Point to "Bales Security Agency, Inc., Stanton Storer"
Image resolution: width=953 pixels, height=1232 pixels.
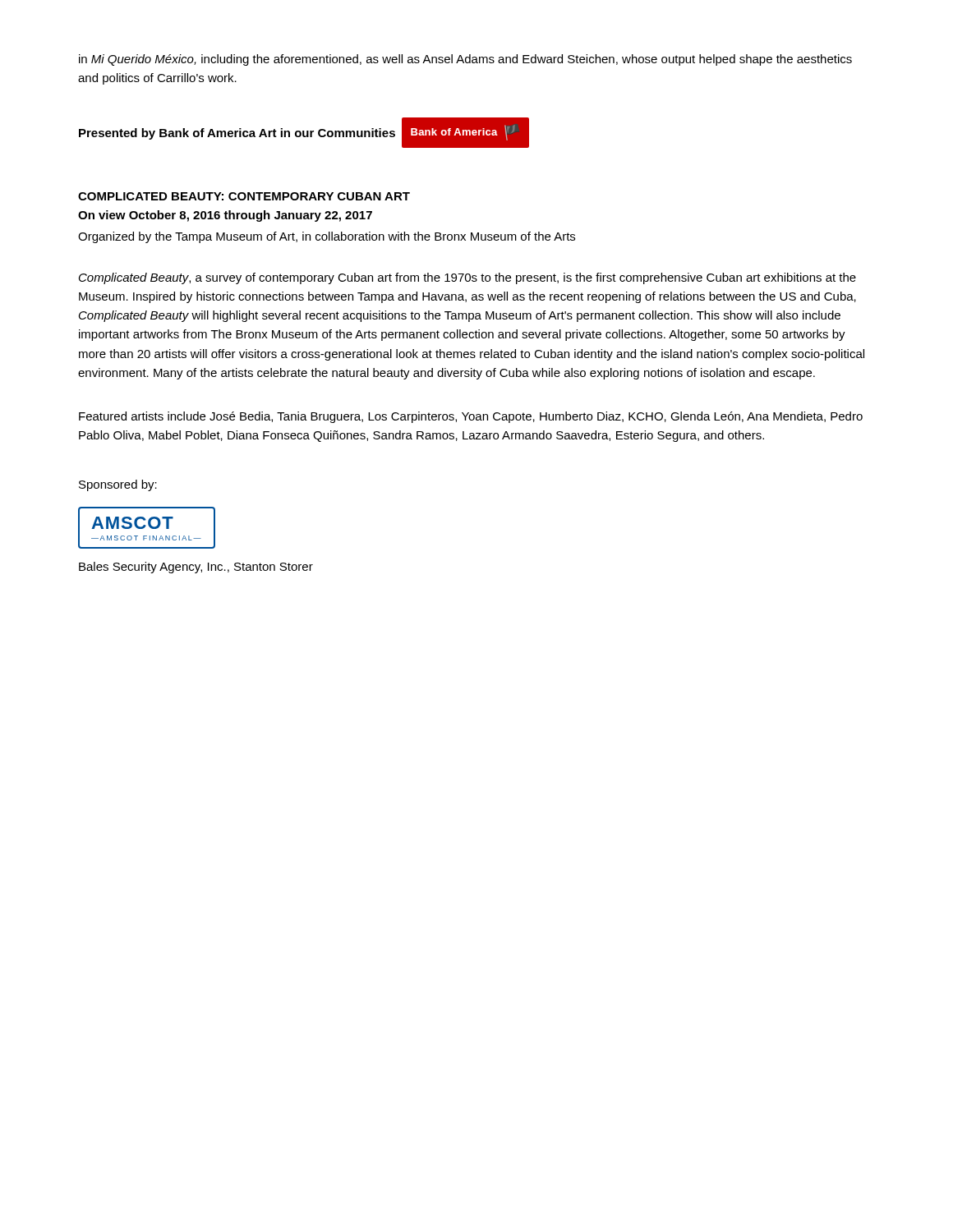(x=195, y=566)
